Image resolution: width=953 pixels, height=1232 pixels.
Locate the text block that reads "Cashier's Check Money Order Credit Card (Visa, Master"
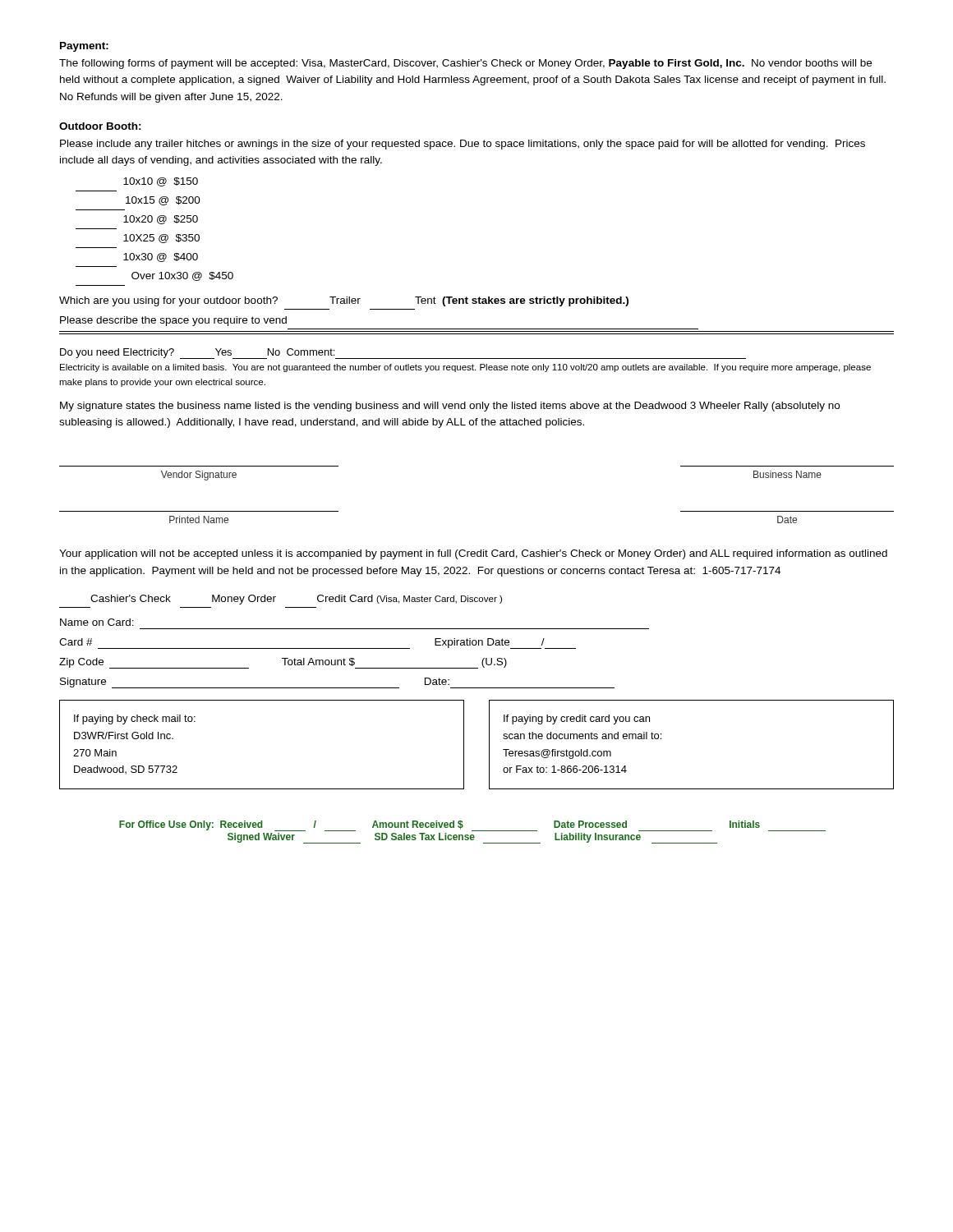click(281, 599)
